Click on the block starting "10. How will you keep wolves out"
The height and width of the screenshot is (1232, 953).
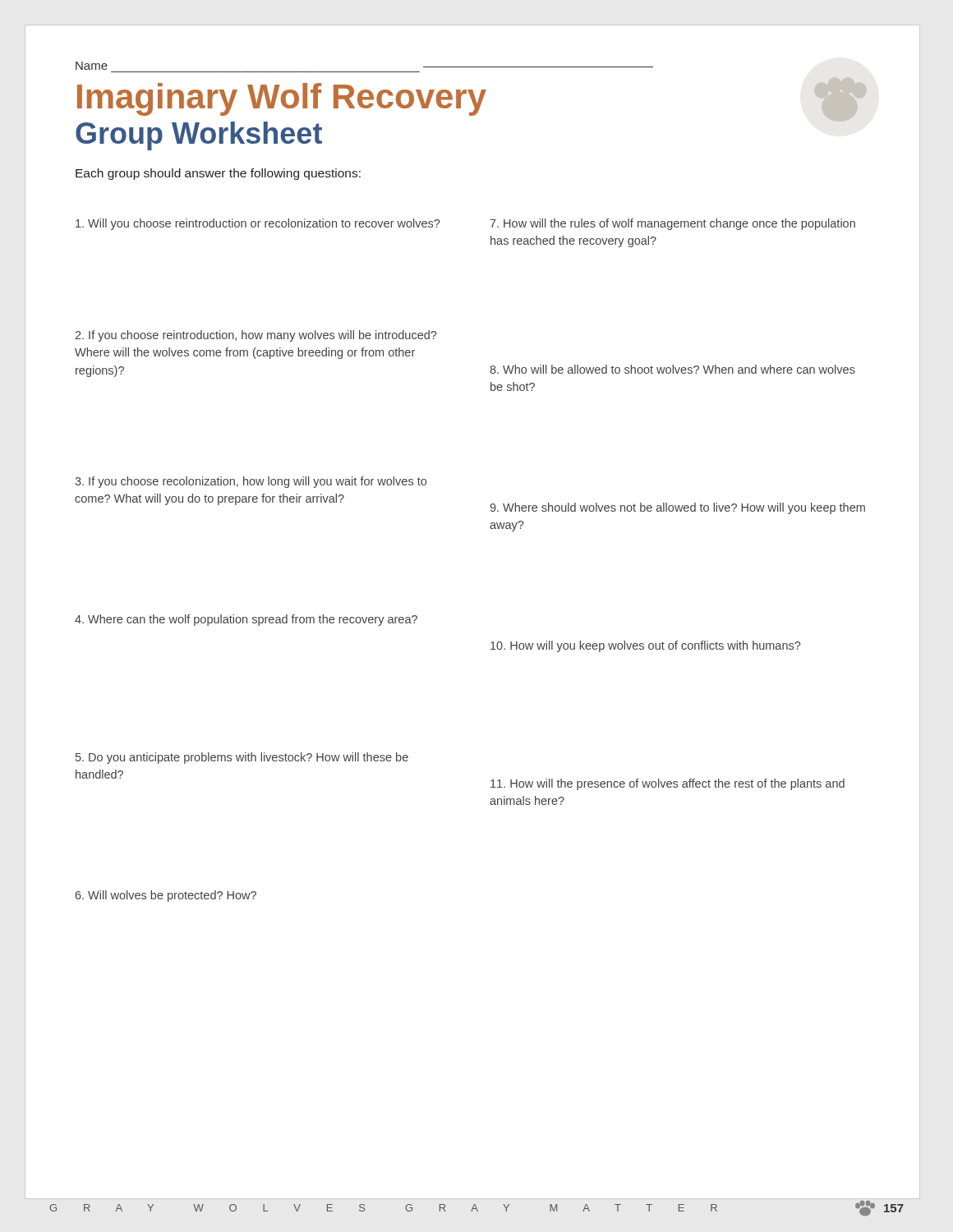point(645,645)
